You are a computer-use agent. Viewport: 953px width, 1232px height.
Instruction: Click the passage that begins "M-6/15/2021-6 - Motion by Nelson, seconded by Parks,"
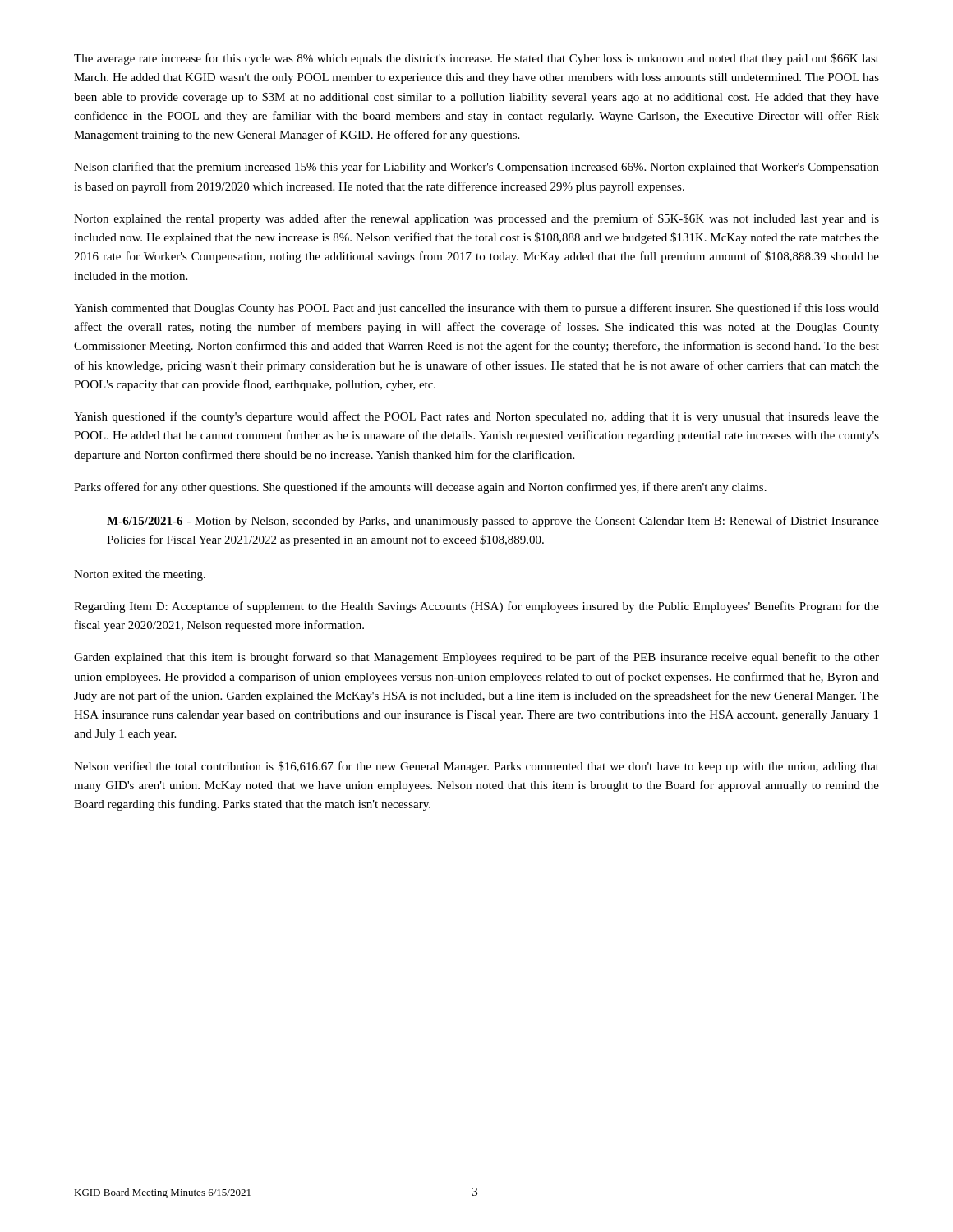493,530
